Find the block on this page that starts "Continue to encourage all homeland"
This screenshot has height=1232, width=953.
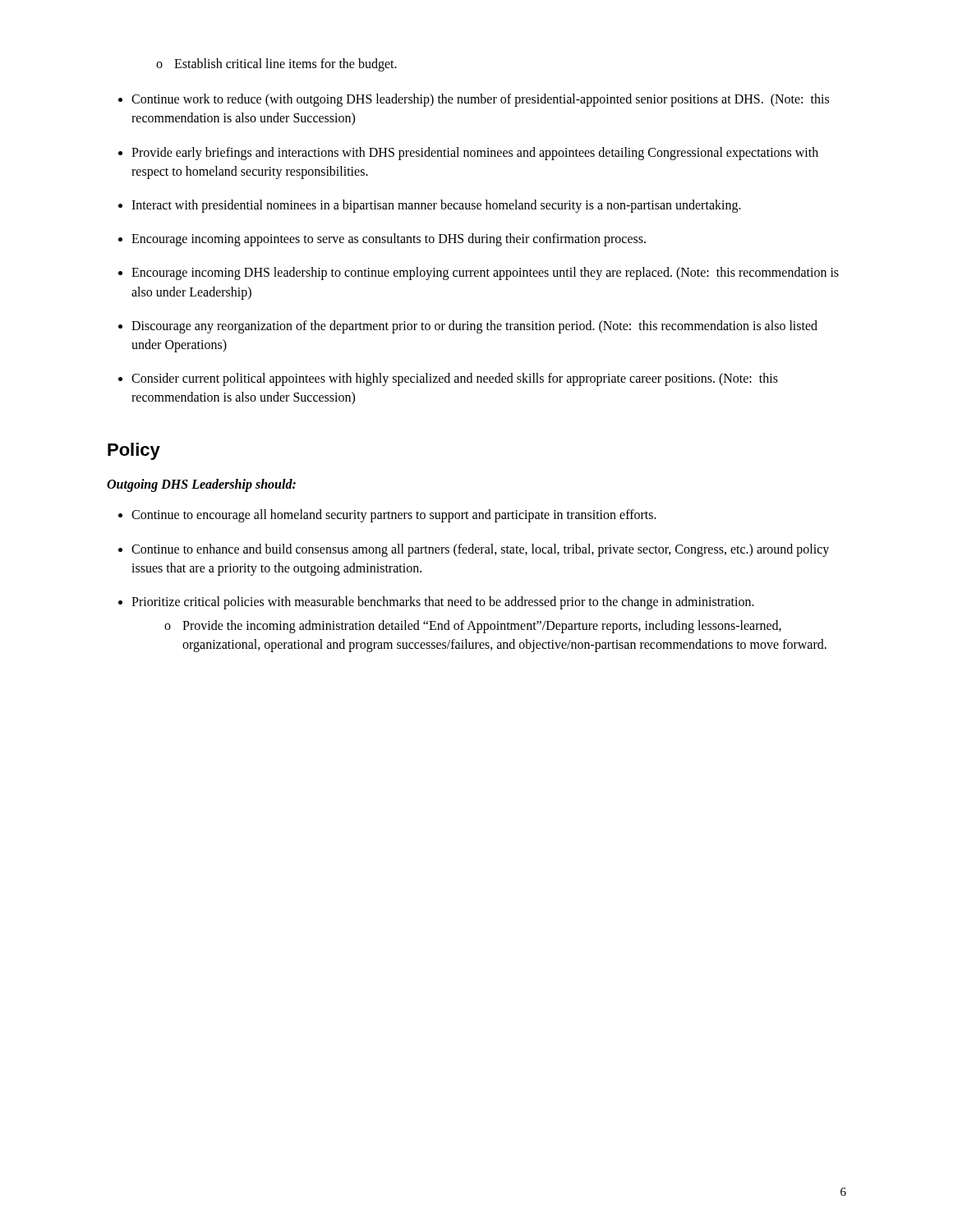pos(489,515)
